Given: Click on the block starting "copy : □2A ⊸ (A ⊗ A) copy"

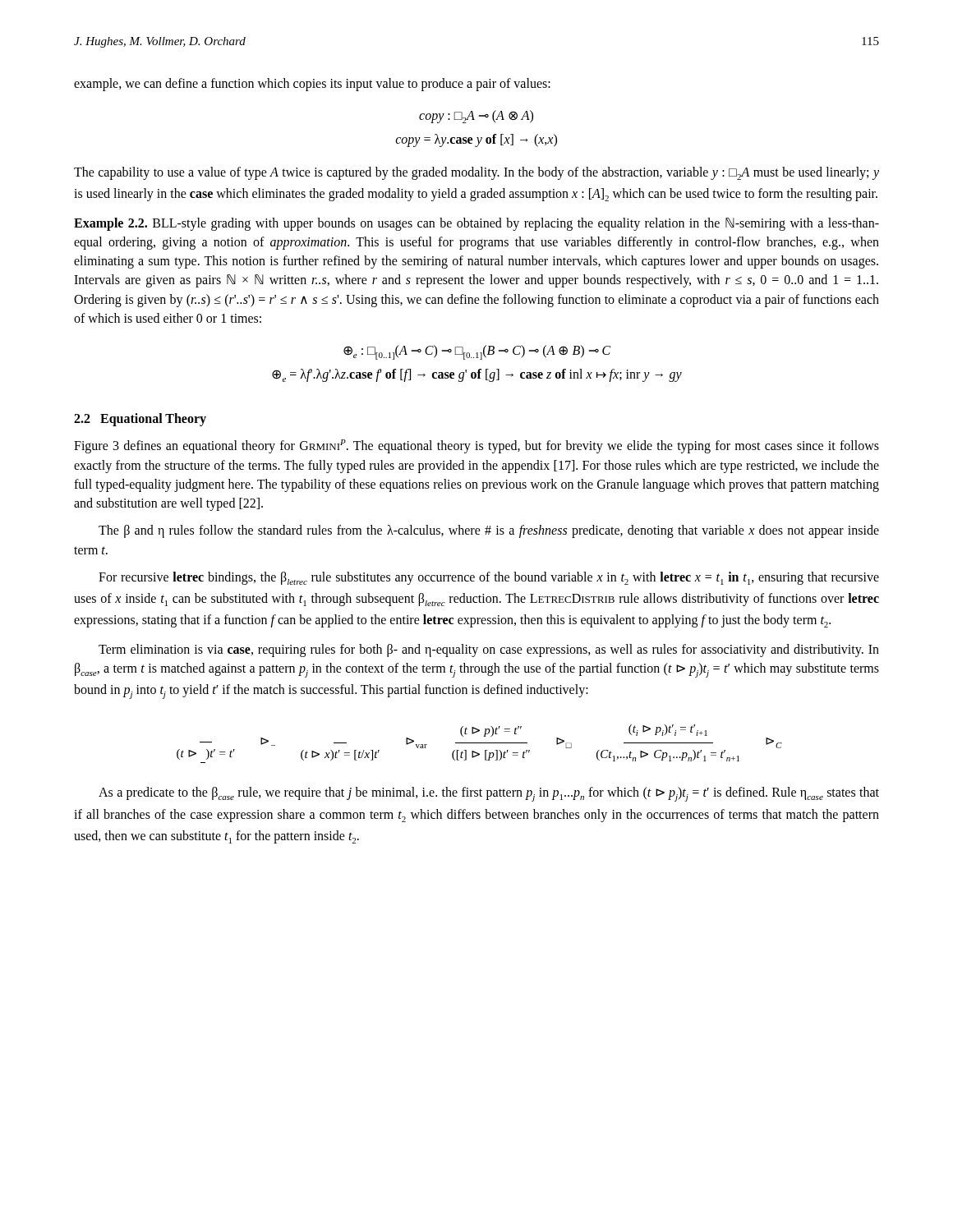Looking at the screenshot, I should 476,128.
